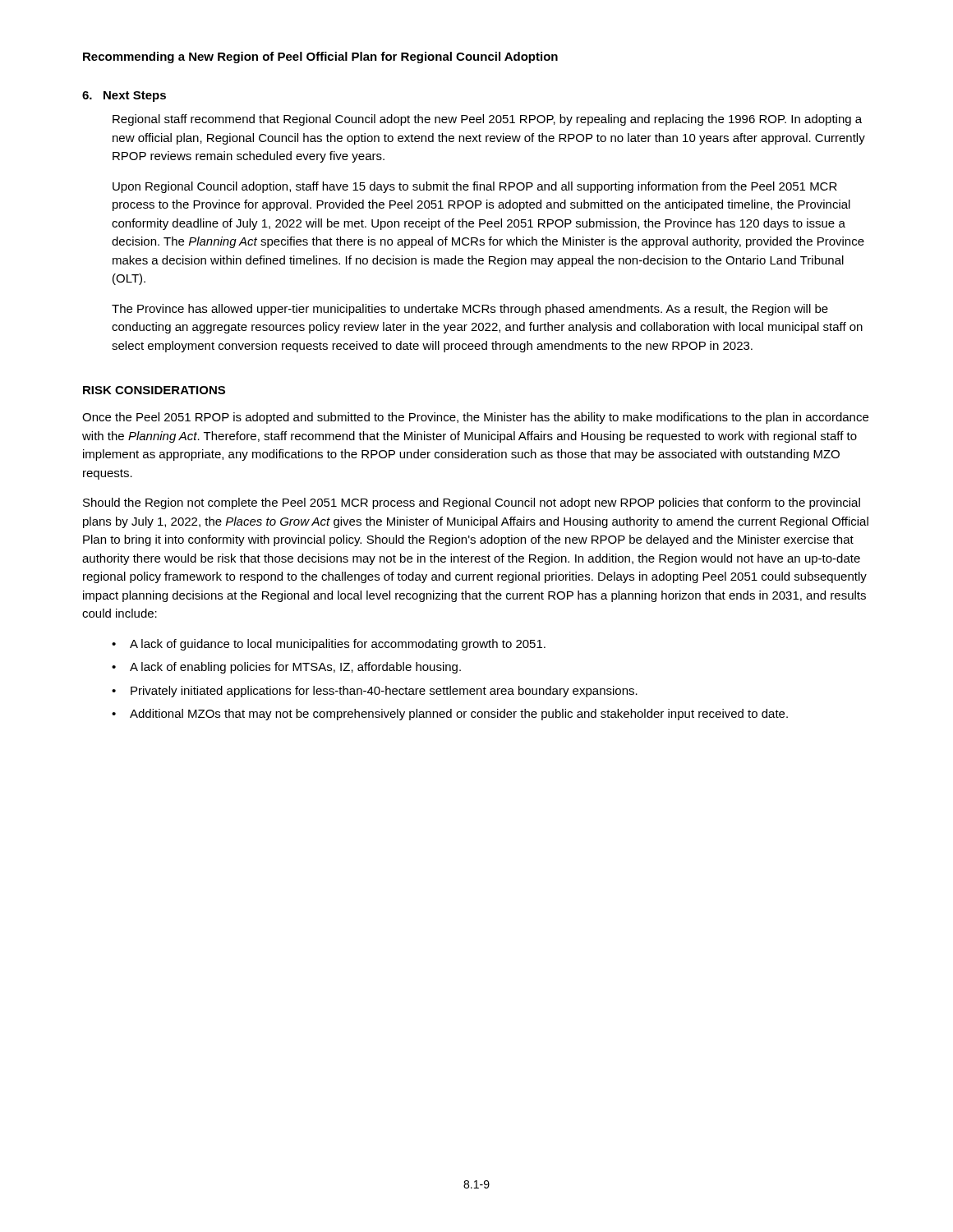
Task: Where does it say "RISK CONSIDERATIONS"?
Action: (154, 390)
